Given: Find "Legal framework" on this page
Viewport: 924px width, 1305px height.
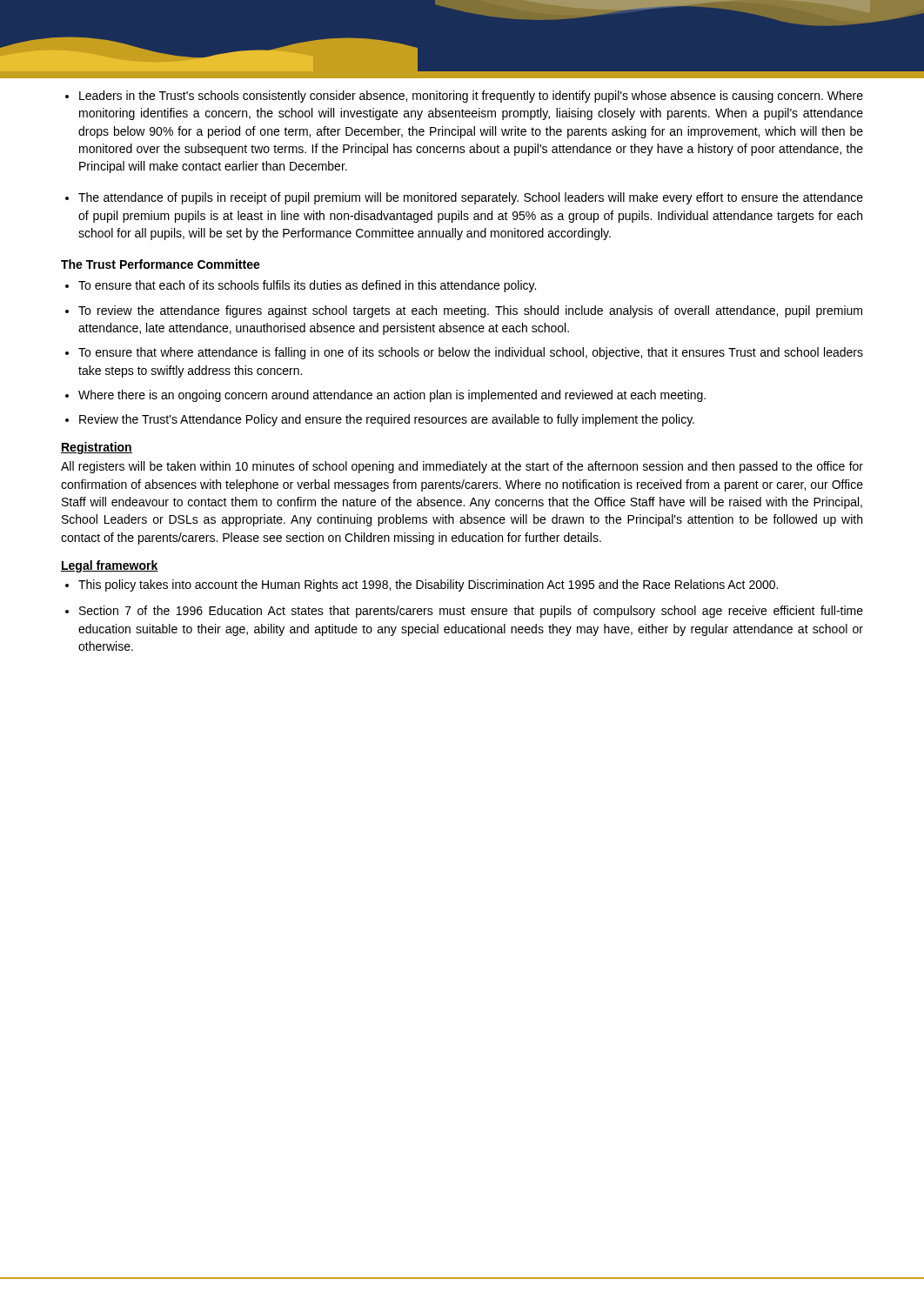Looking at the screenshot, I should pos(109,565).
